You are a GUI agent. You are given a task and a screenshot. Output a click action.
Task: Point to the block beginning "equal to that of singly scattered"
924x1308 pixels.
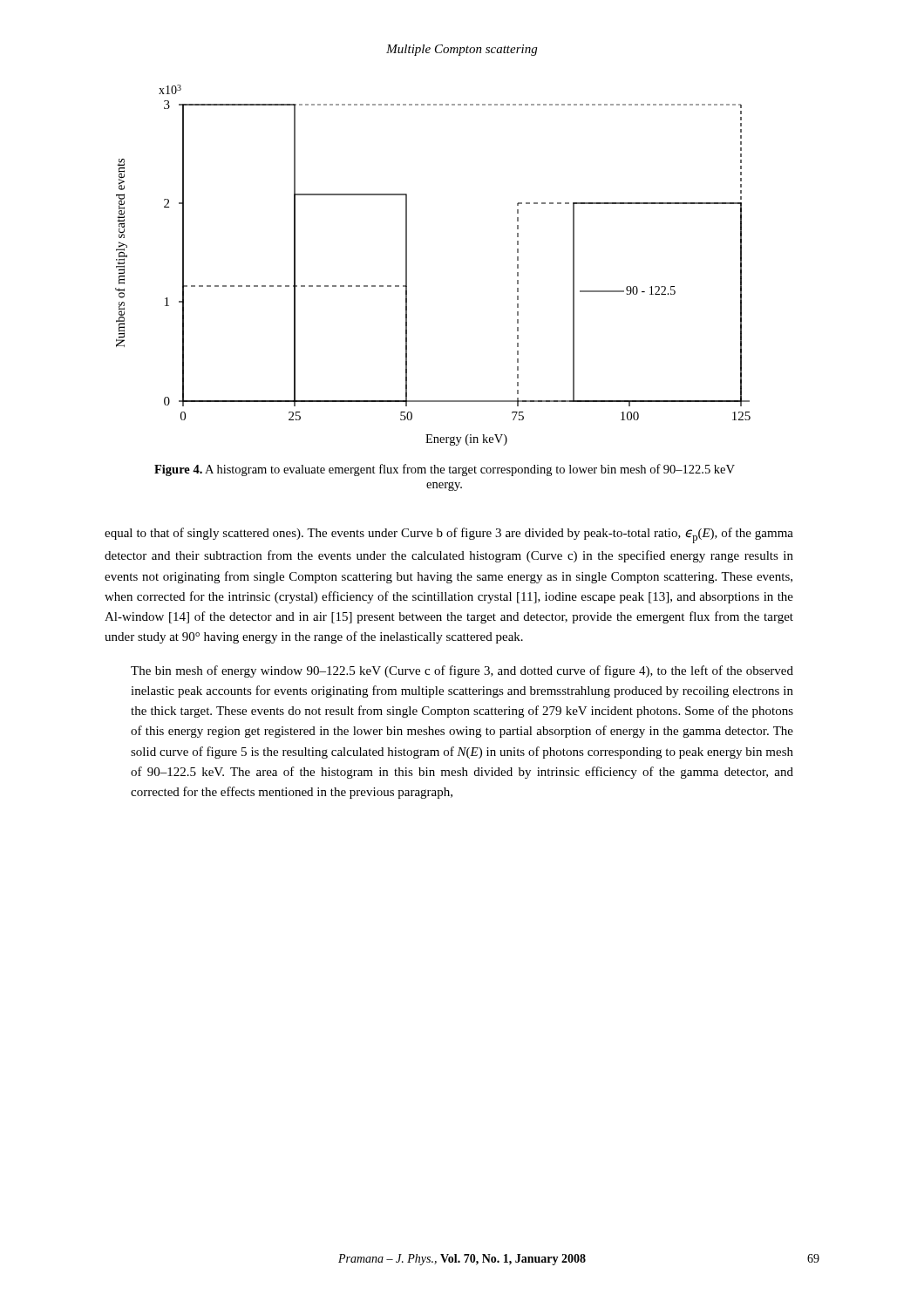click(x=449, y=663)
